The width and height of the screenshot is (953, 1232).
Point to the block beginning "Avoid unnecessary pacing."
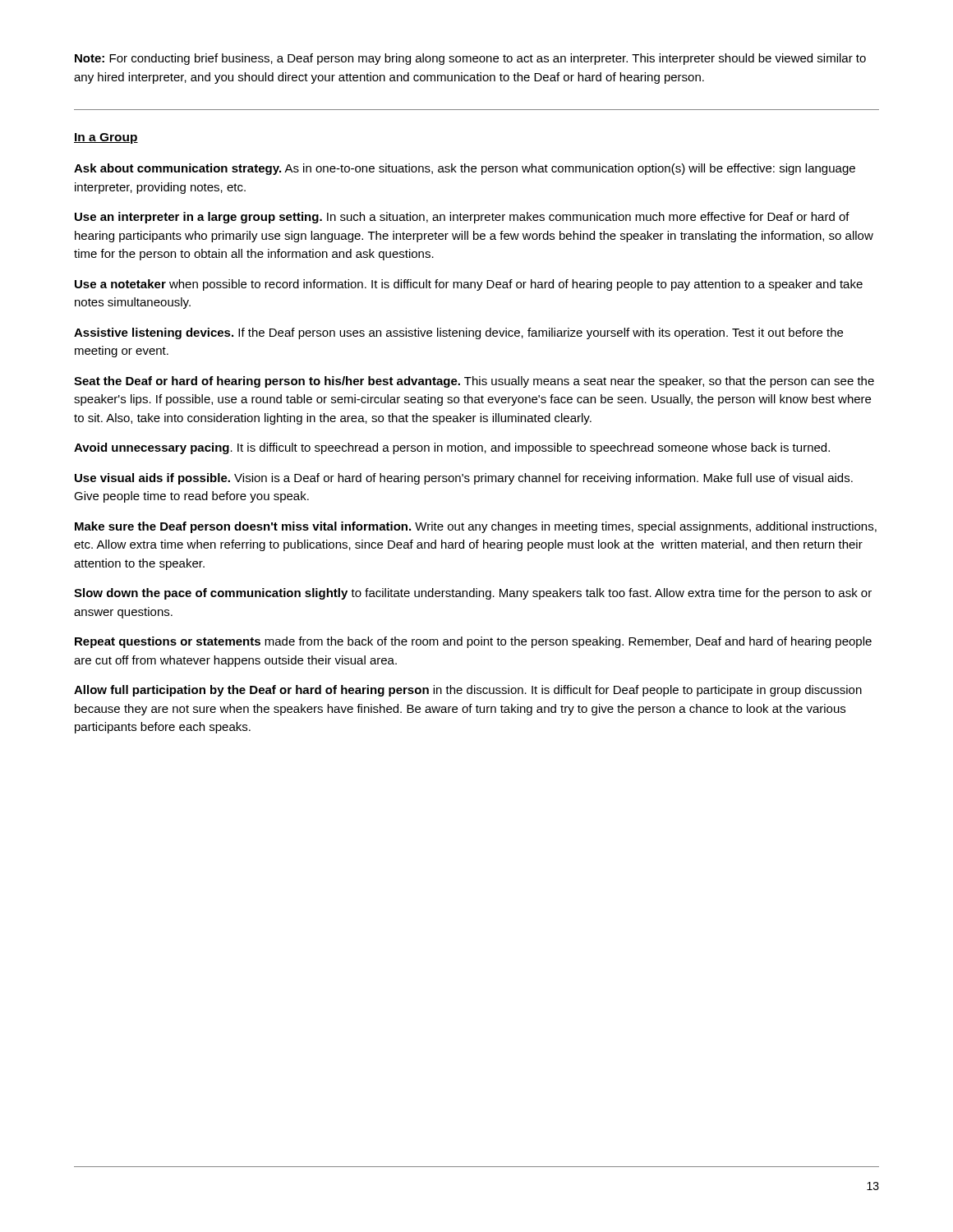click(x=452, y=447)
